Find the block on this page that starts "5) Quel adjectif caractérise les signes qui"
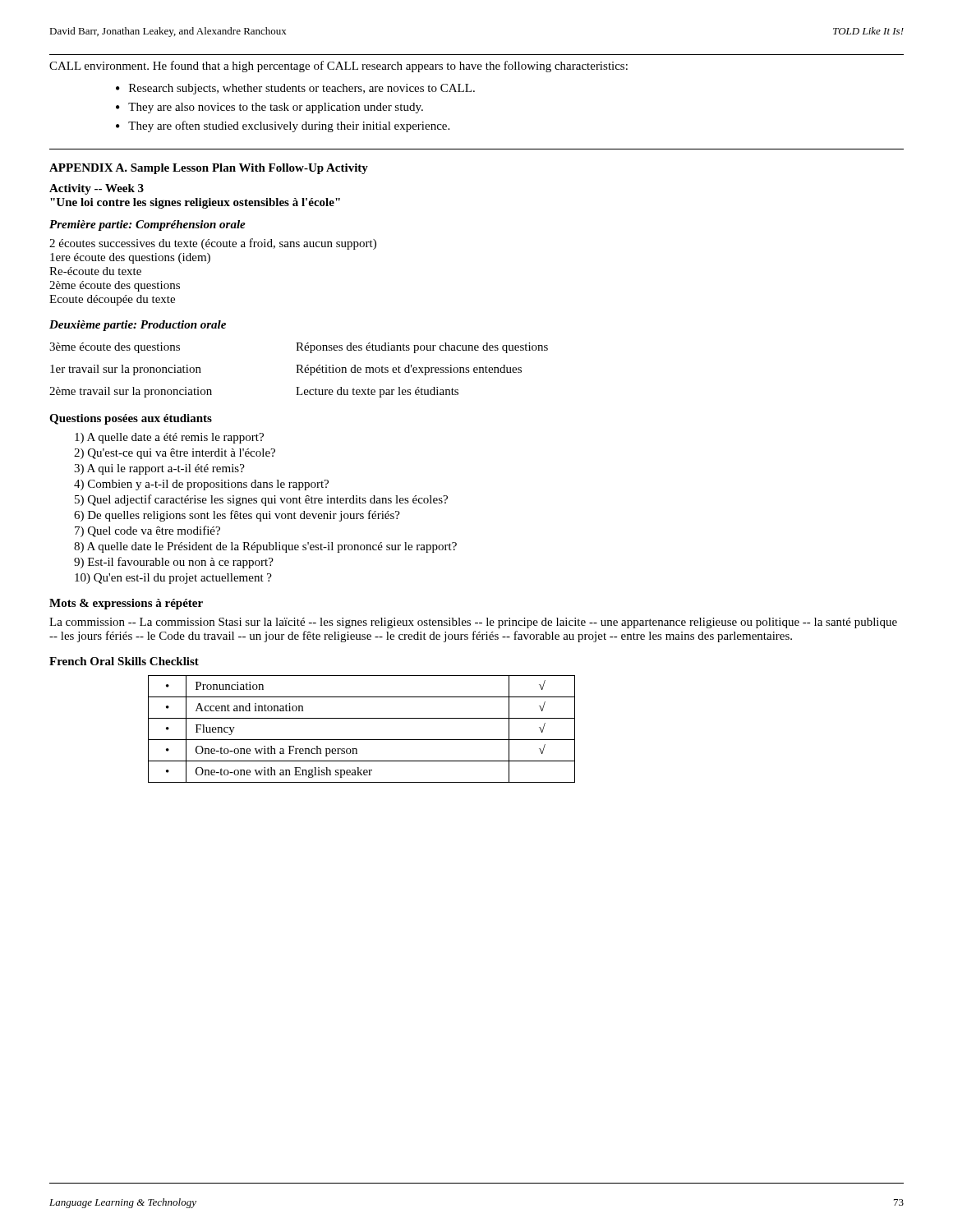 [x=261, y=499]
